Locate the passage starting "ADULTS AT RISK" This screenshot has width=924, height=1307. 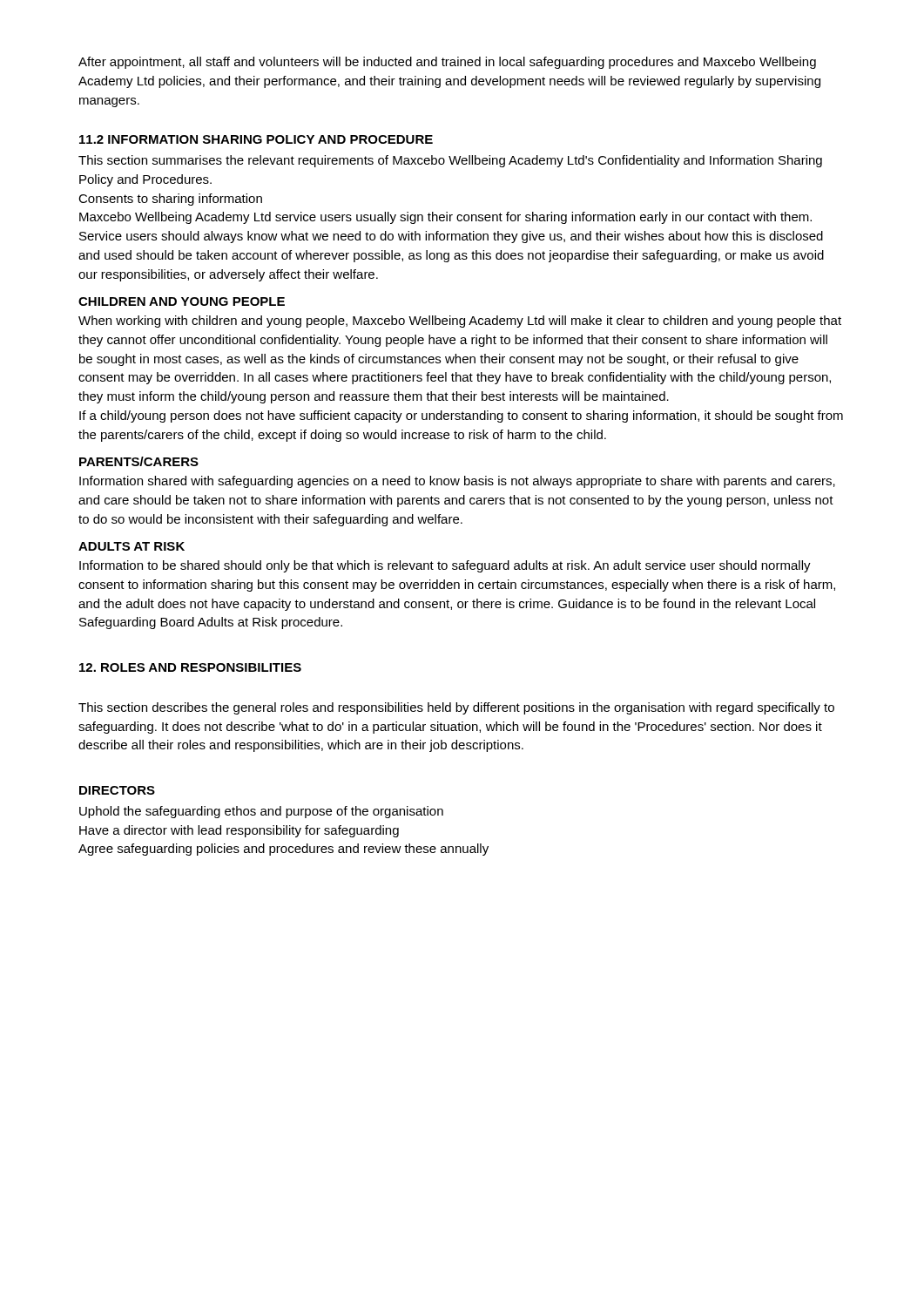[x=132, y=546]
